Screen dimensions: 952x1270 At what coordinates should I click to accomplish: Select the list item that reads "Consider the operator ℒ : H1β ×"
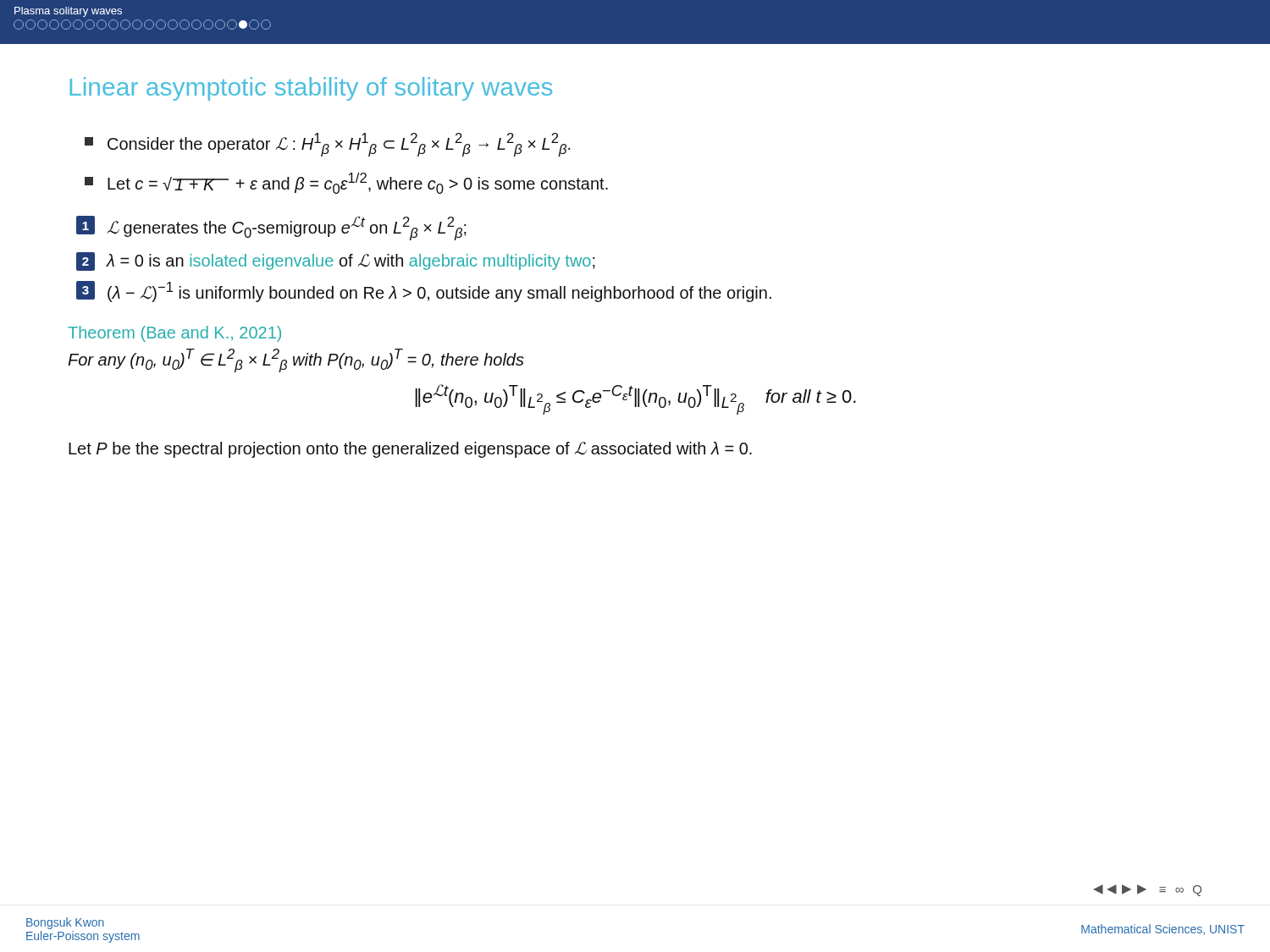[x=328, y=144]
